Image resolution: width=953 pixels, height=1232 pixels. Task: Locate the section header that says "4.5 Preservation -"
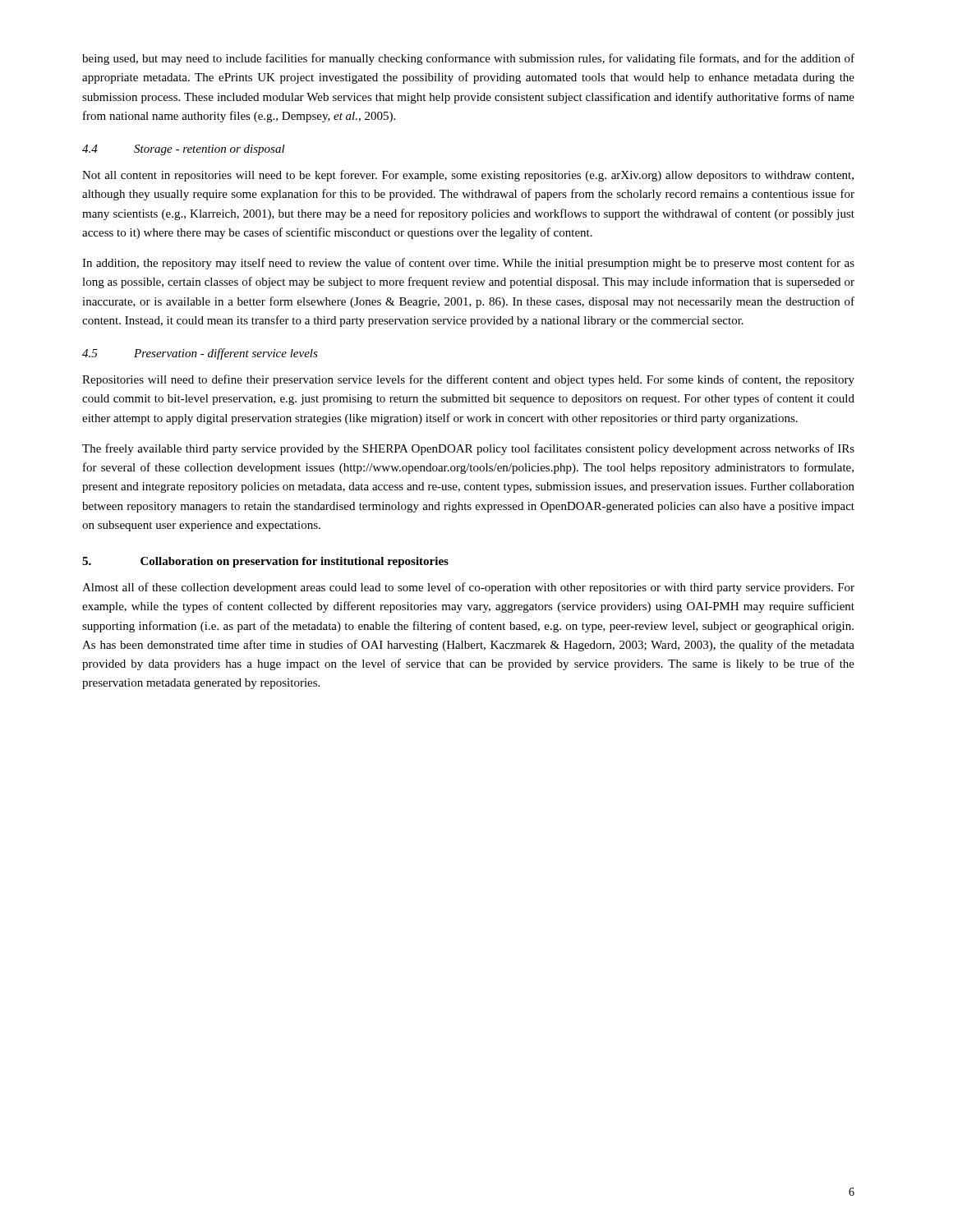pos(200,354)
